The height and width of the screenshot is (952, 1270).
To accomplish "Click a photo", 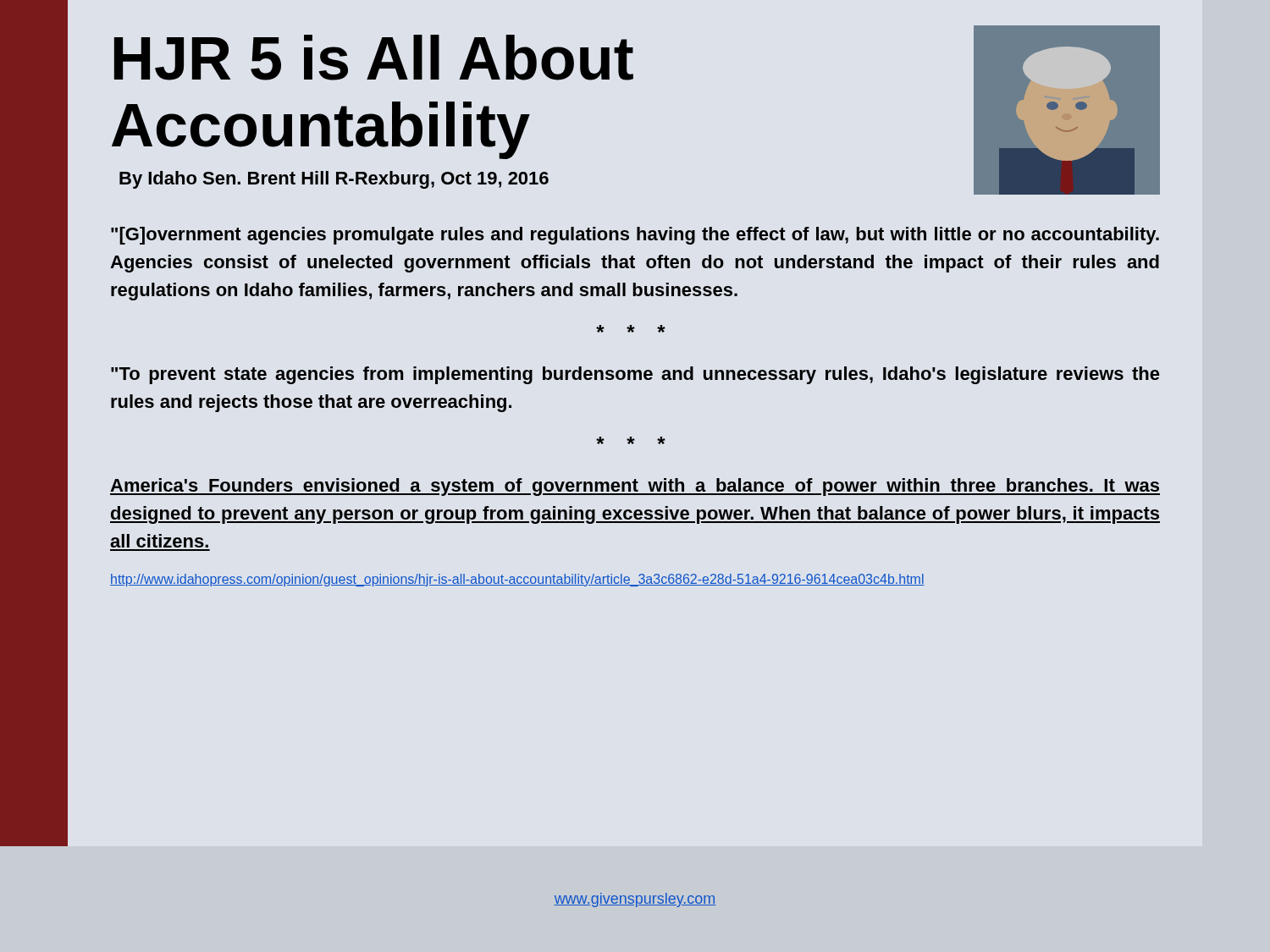I will coord(1067,110).
